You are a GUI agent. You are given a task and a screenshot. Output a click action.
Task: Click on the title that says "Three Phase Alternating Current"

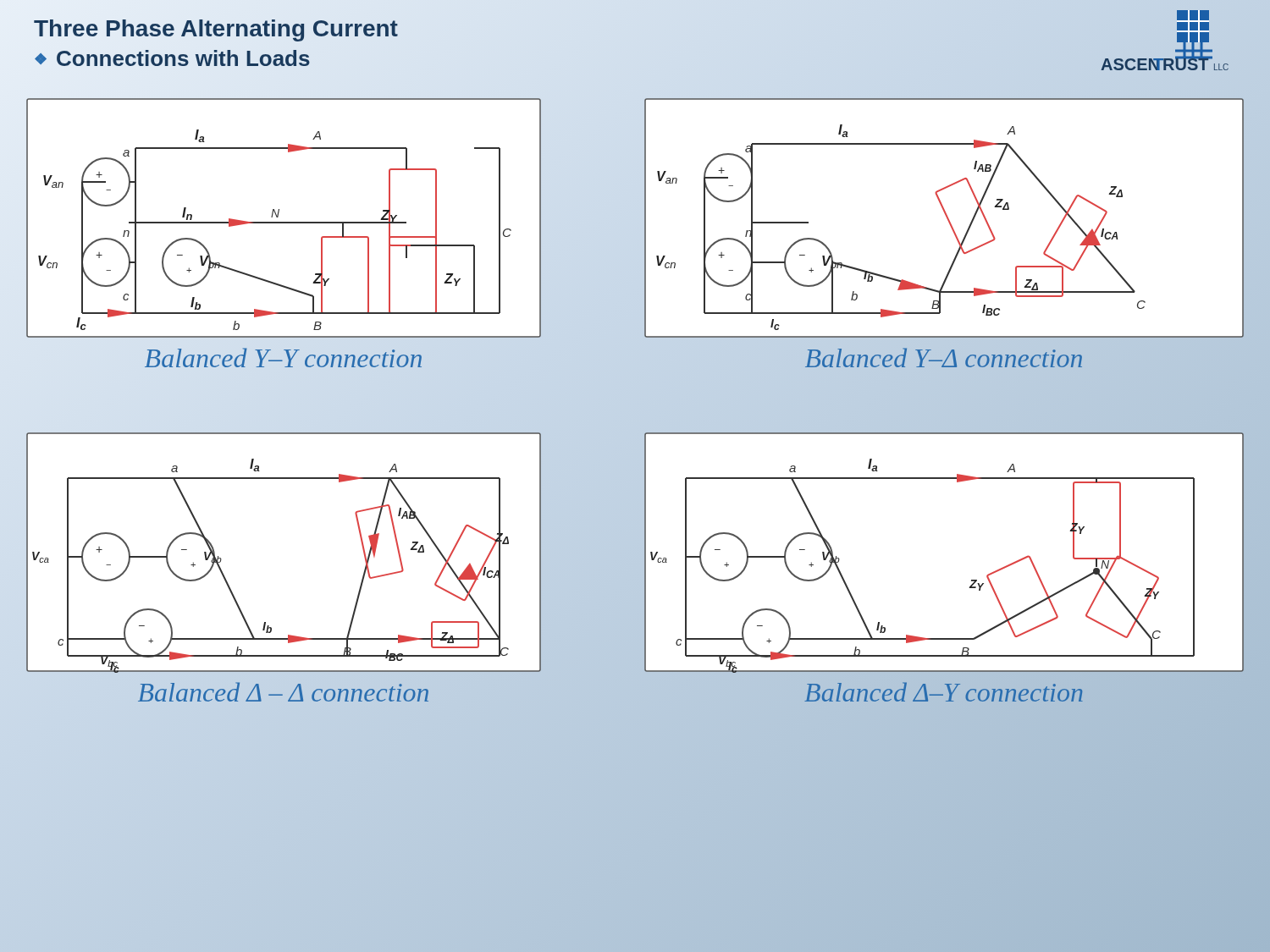click(x=216, y=28)
